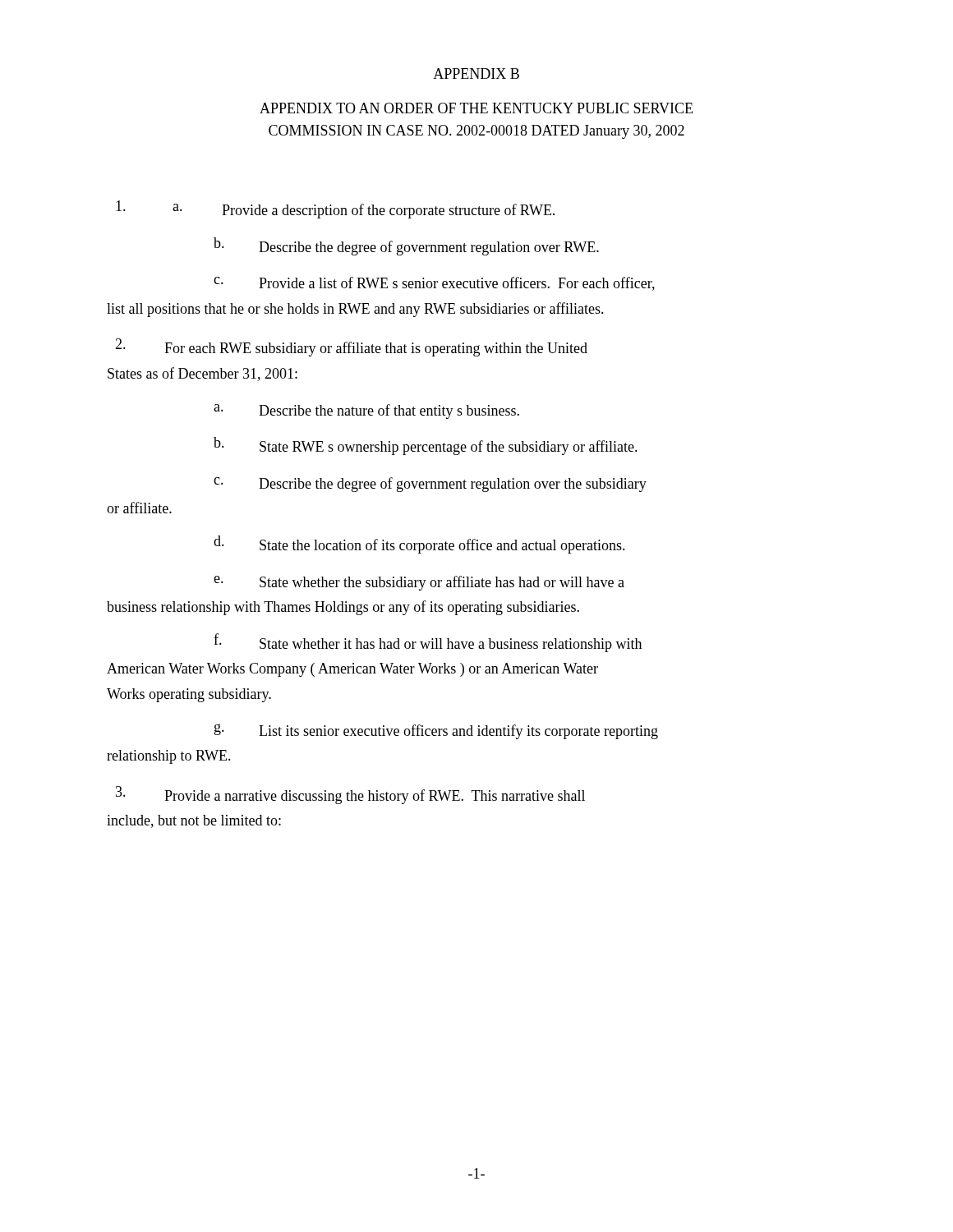The width and height of the screenshot is (953, 1232).
Task: Find the text block starting "d. State the location of its corporate office"
Action: click(x=526, y=546)
